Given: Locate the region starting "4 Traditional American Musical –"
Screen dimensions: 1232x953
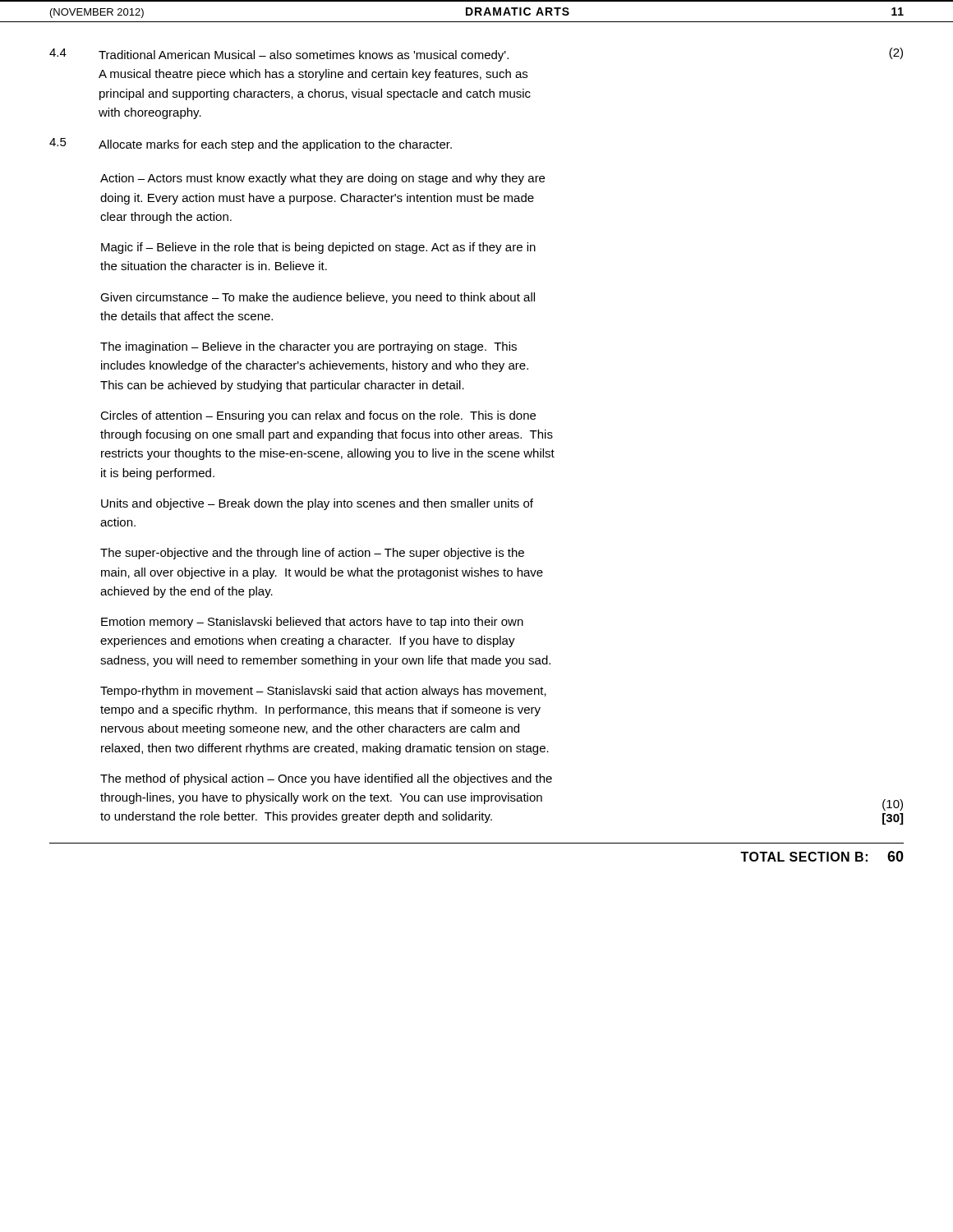Looking at the screenshot, I should (x=476, y=83).
